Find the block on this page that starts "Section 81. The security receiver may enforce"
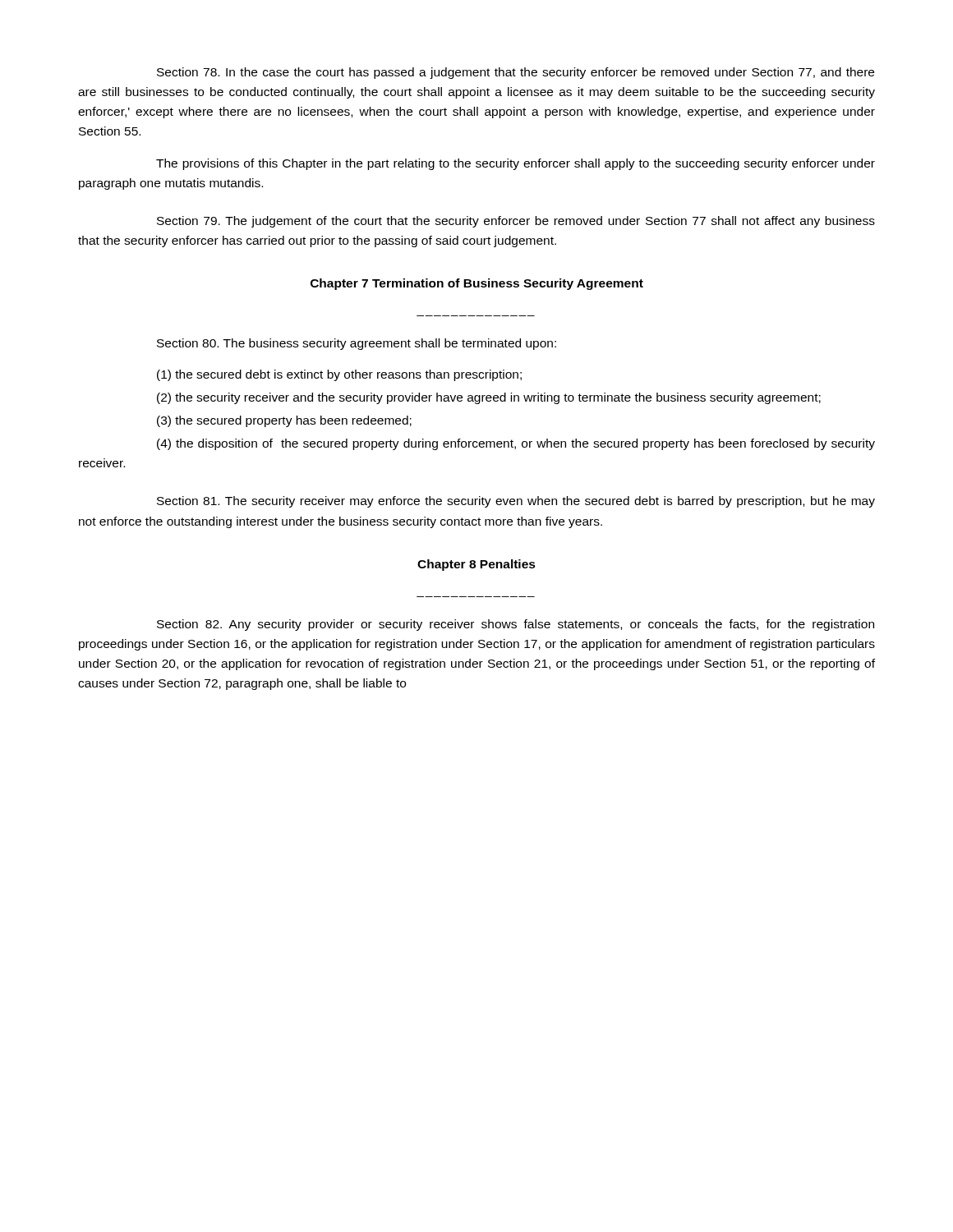The height and width of the screenshot is (1232, 953). pyautogui.click(x=476, y=511)
